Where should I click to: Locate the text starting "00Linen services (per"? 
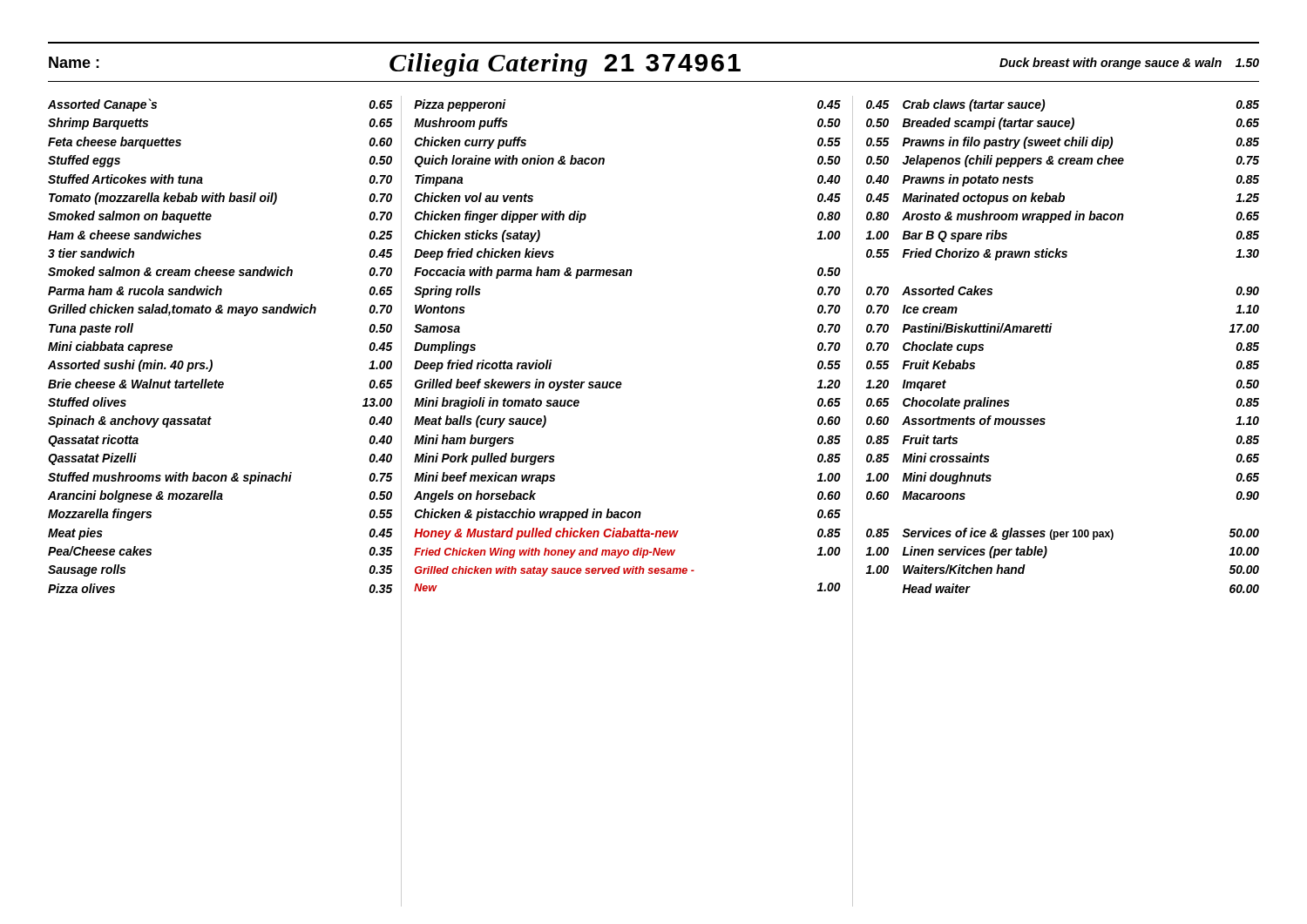pos(965,552)
